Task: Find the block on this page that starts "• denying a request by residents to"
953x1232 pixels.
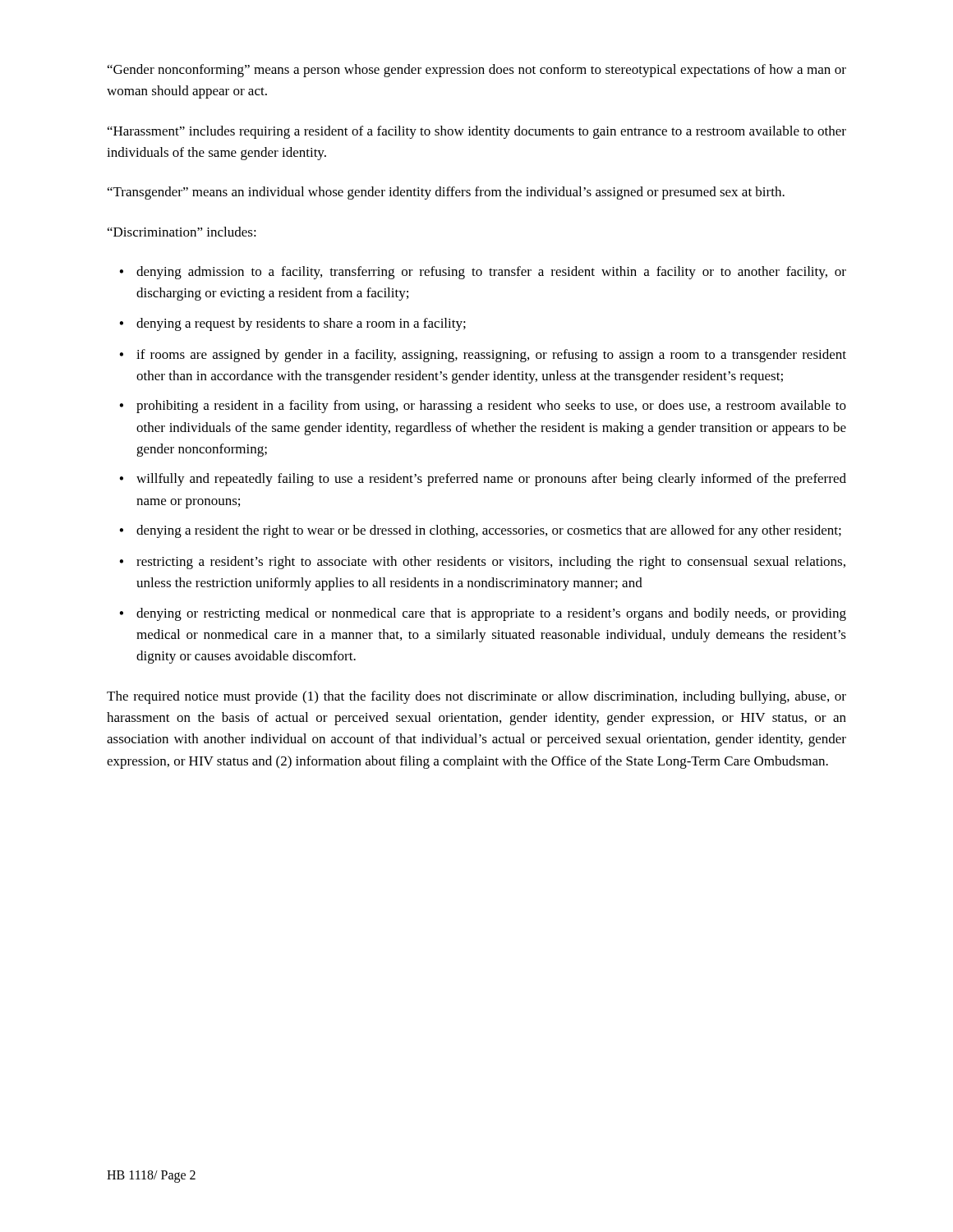Action: (x=476, y=324)
